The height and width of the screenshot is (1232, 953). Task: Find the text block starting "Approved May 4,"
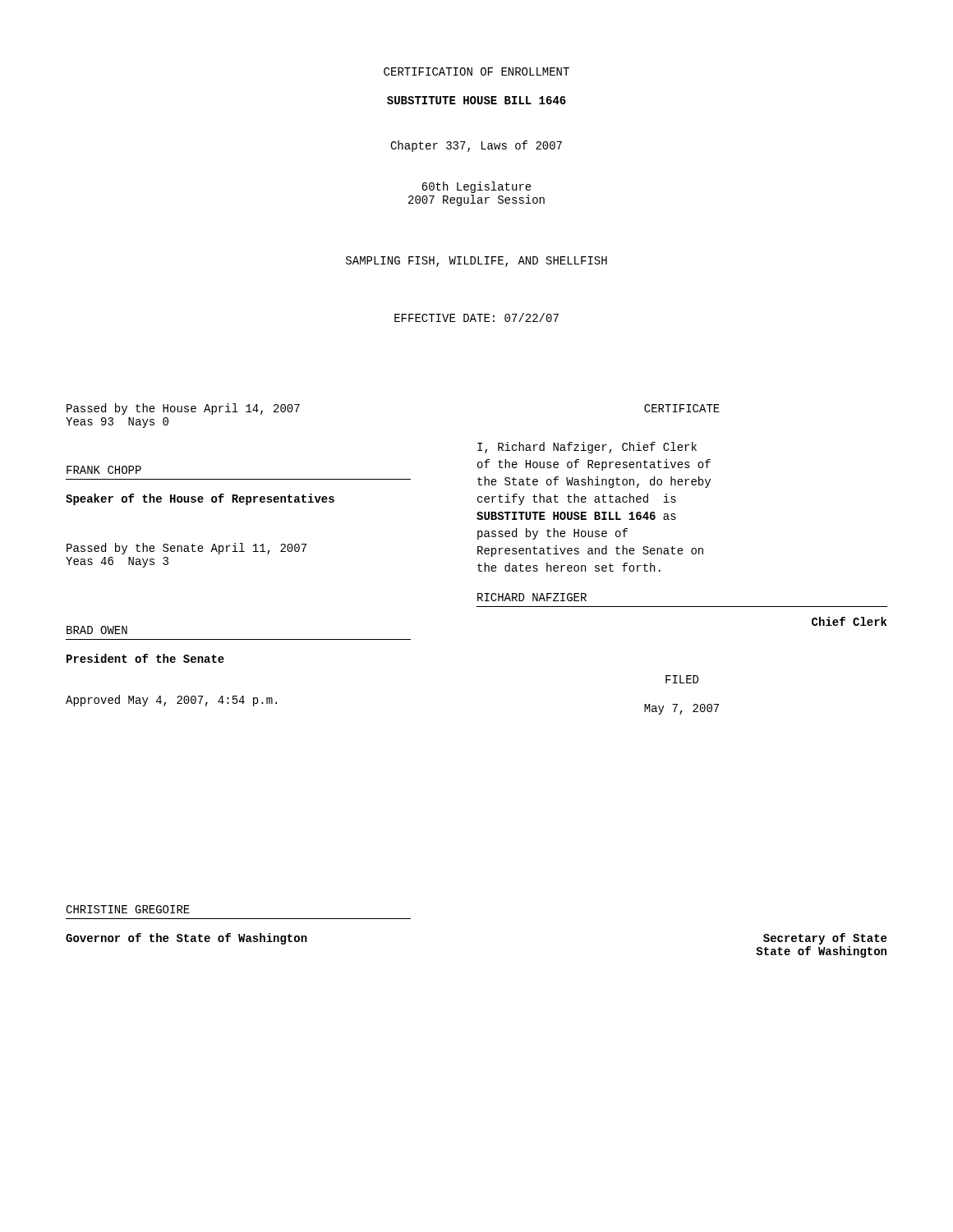coord(173,701)
